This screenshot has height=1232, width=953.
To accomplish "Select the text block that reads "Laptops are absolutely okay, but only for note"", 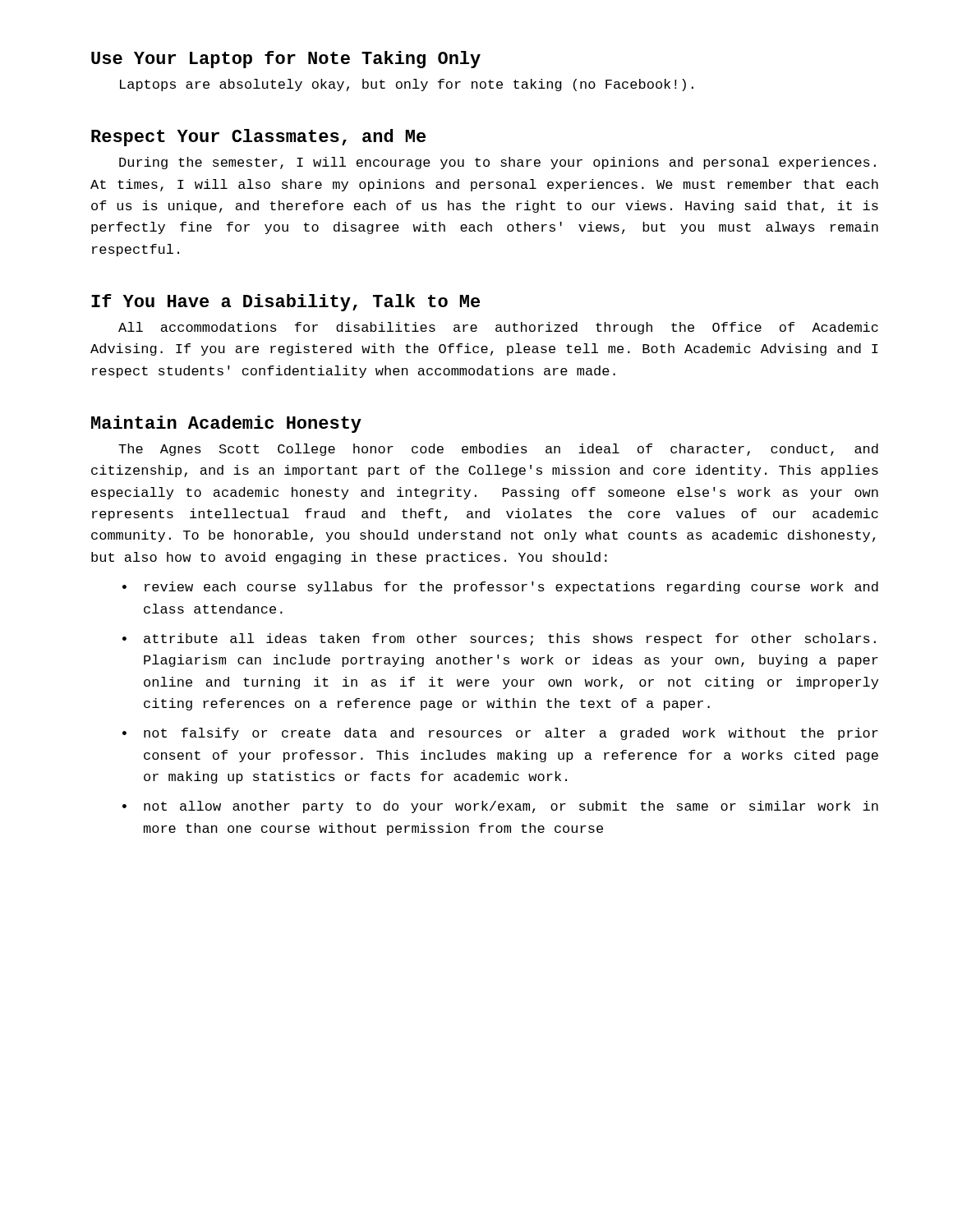I will coord(407,85).
